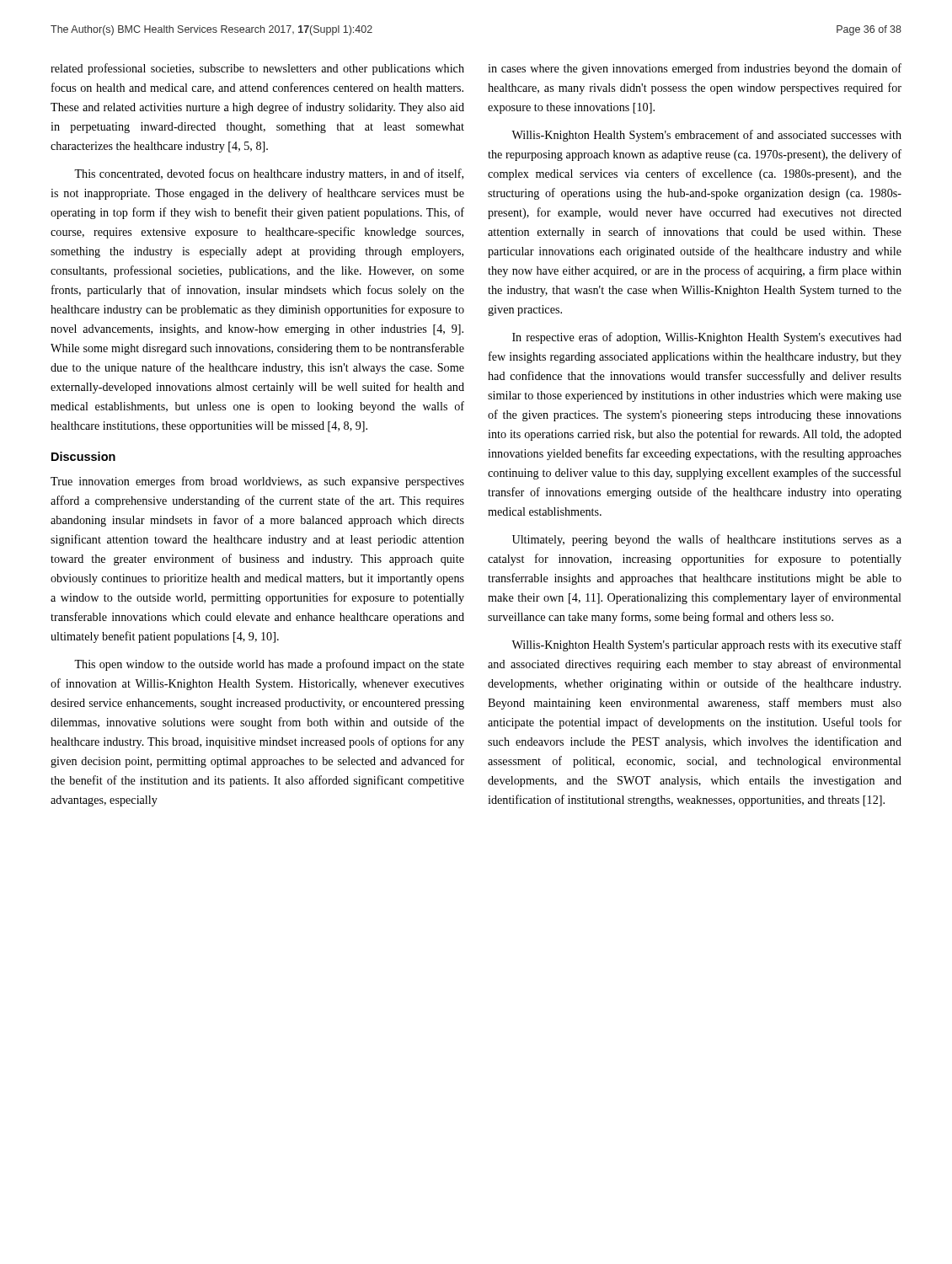
Task: Locate the text starting "related professional societies, subscribe"
Action: 257,435
